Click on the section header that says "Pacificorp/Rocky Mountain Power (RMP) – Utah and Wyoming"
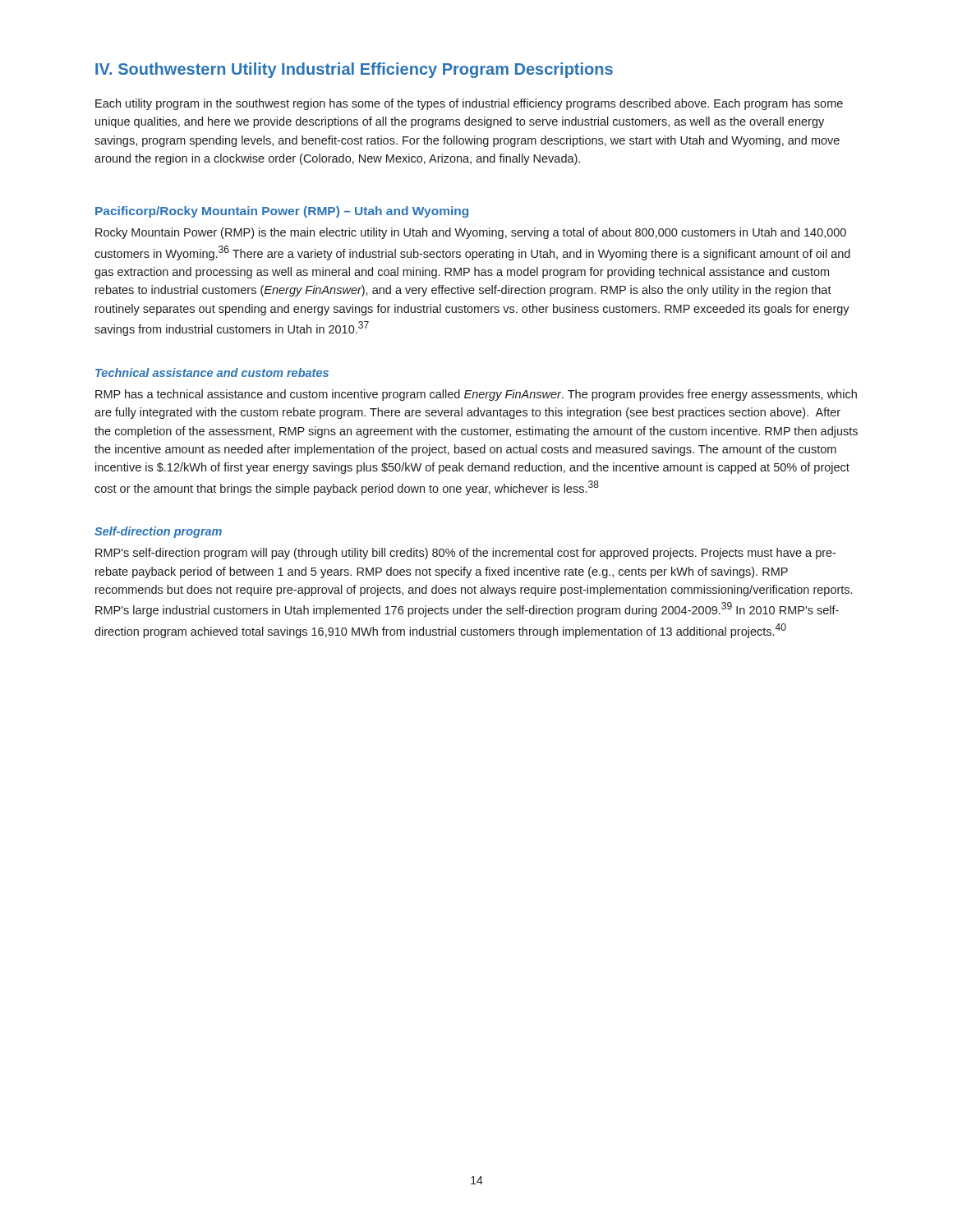Viewport: 953px width, 1232px height. pyautogui.click(x=476, y=211)
